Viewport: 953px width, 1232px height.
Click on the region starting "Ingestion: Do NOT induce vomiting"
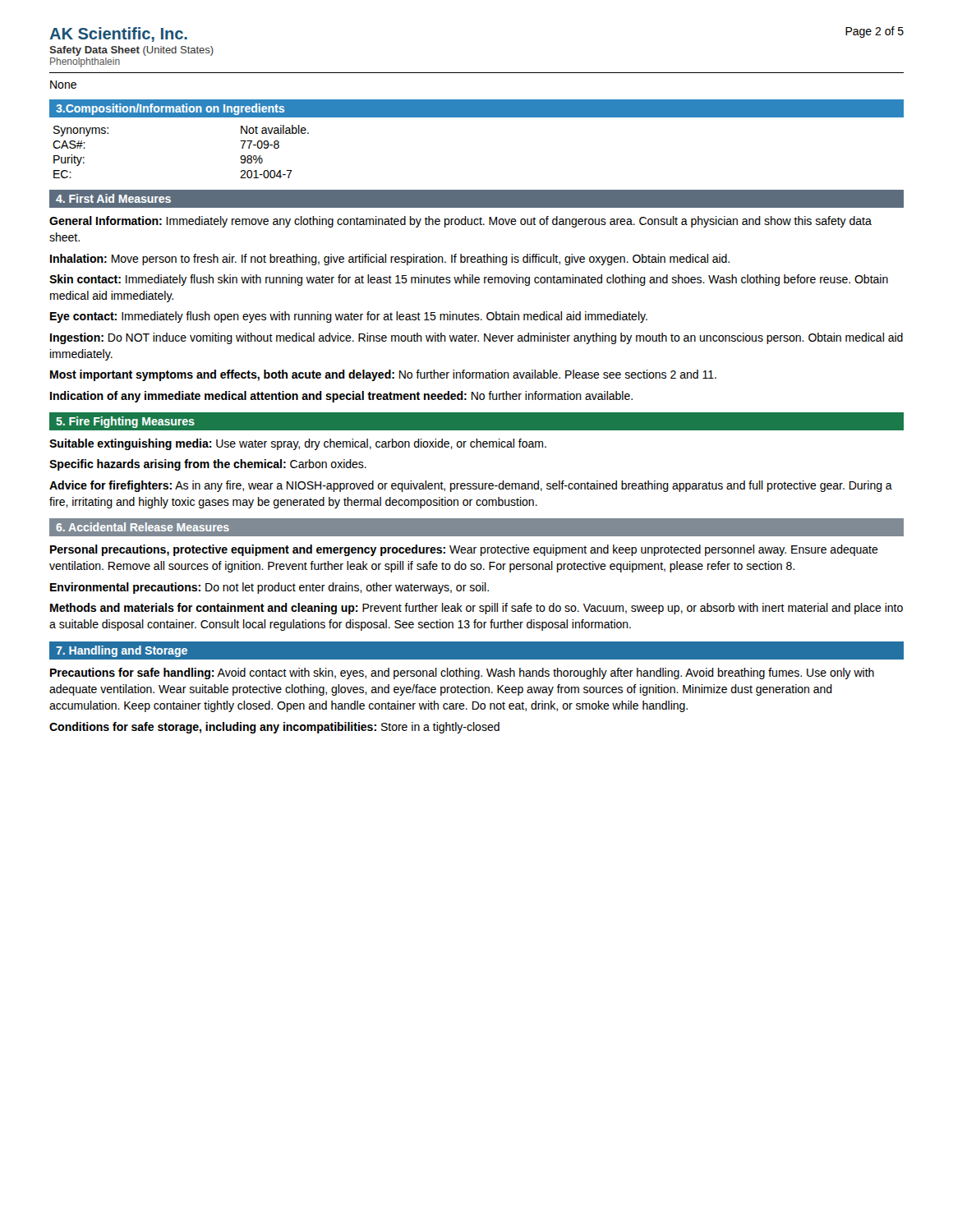(476, 346)
